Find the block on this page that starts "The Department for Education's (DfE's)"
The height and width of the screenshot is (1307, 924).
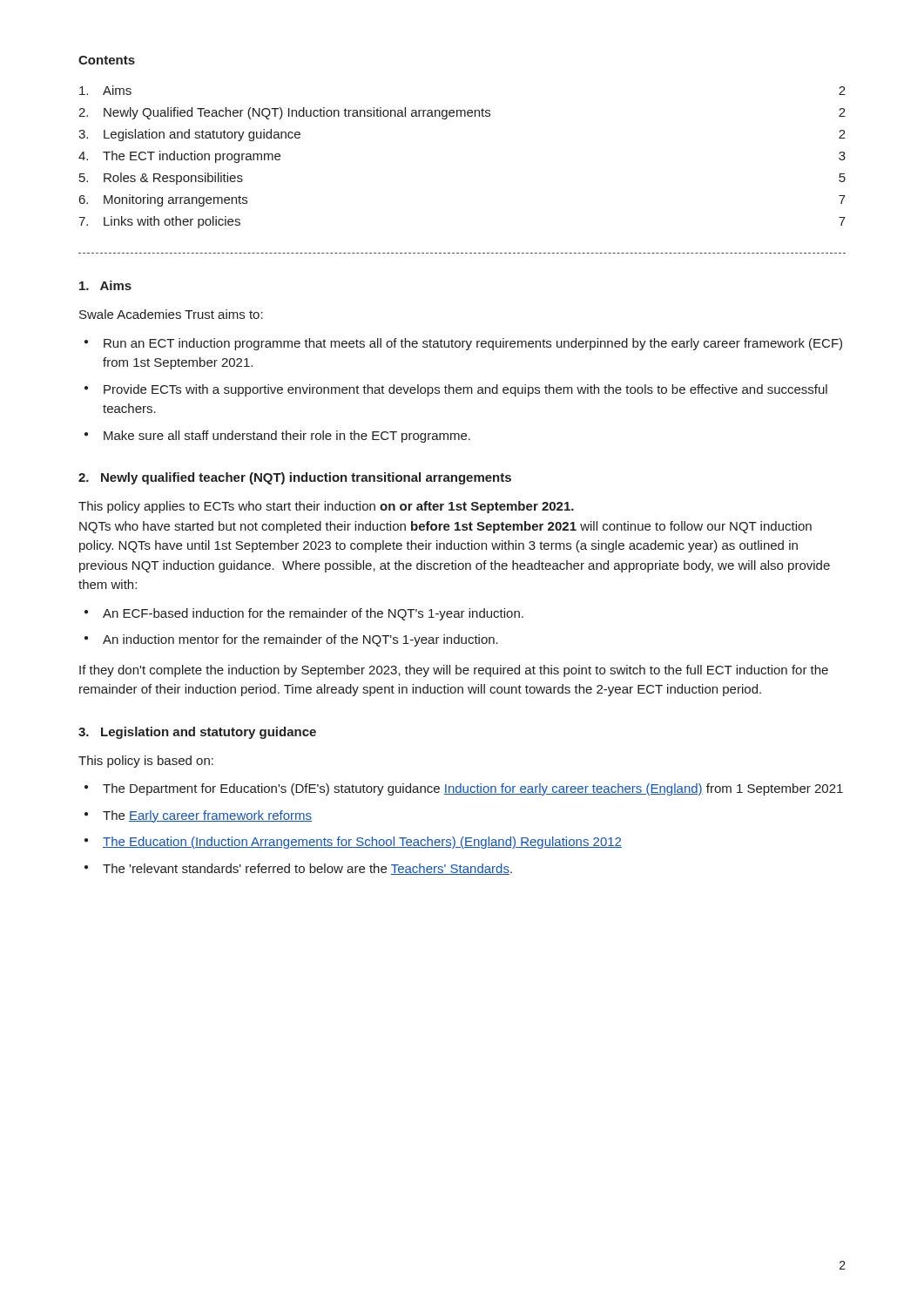pyautogui.click(x=473, y=788)
